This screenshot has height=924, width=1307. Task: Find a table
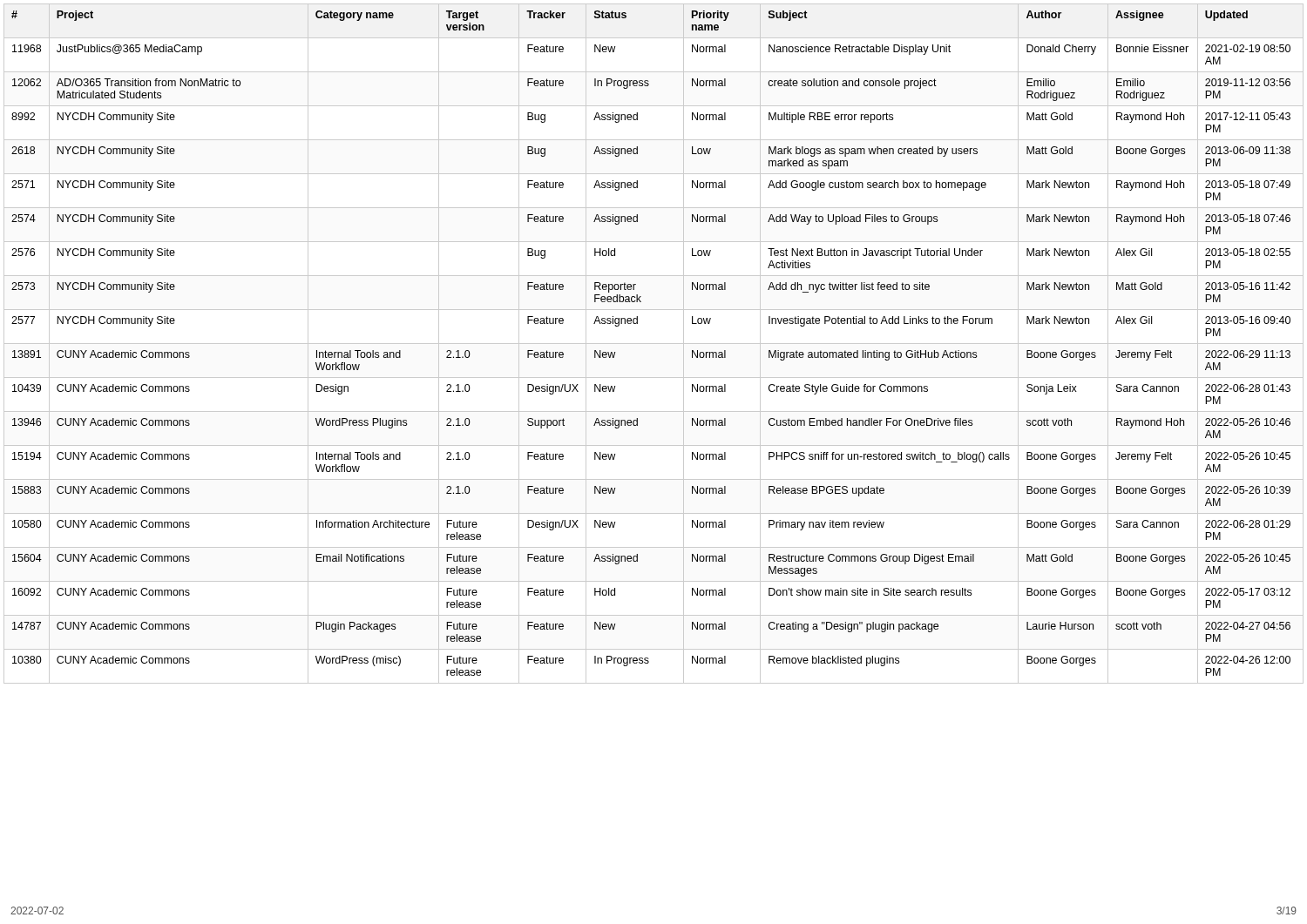click(654, 344)
